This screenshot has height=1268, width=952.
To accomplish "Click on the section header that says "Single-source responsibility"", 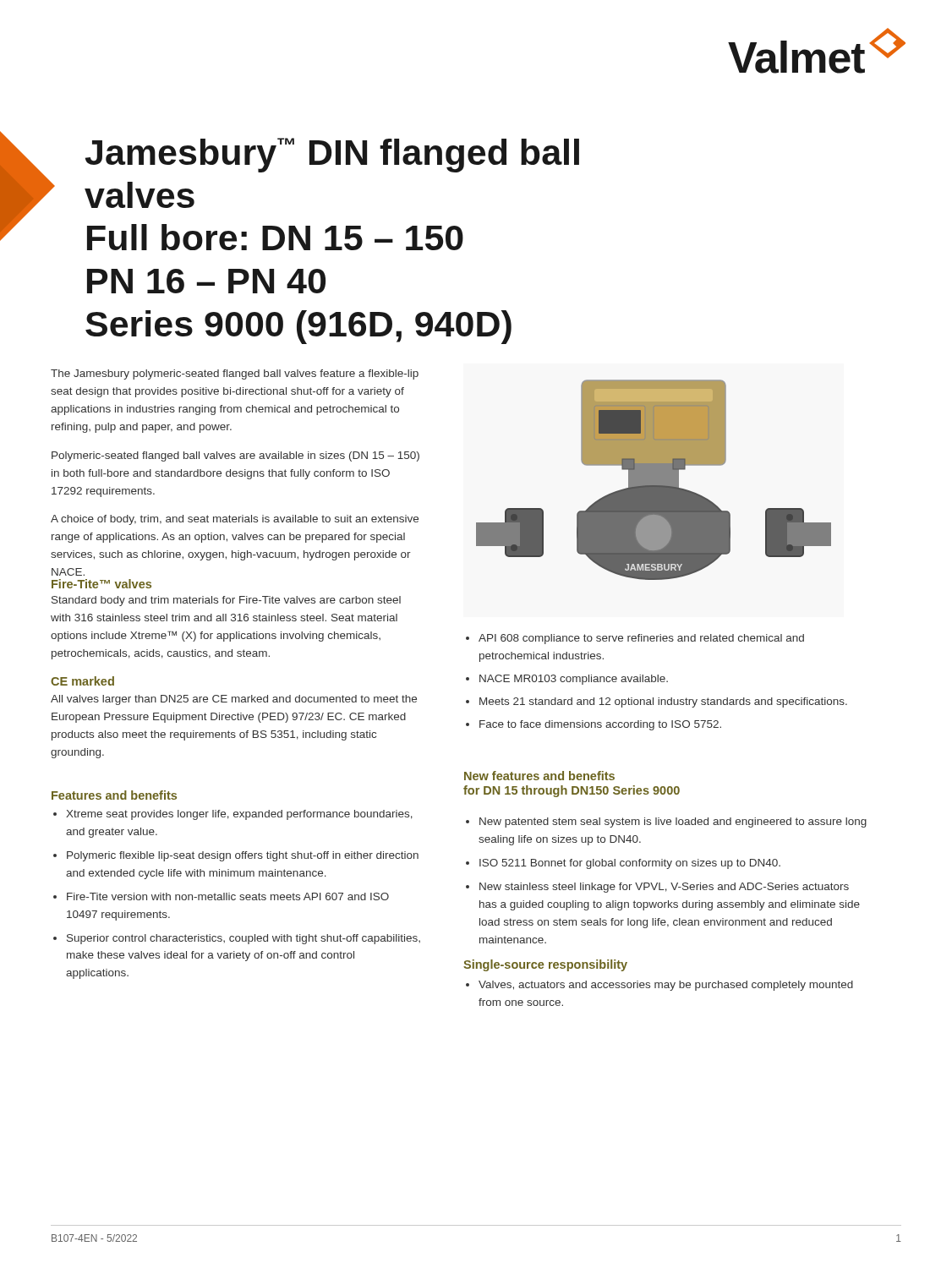I will click(545, 965).
